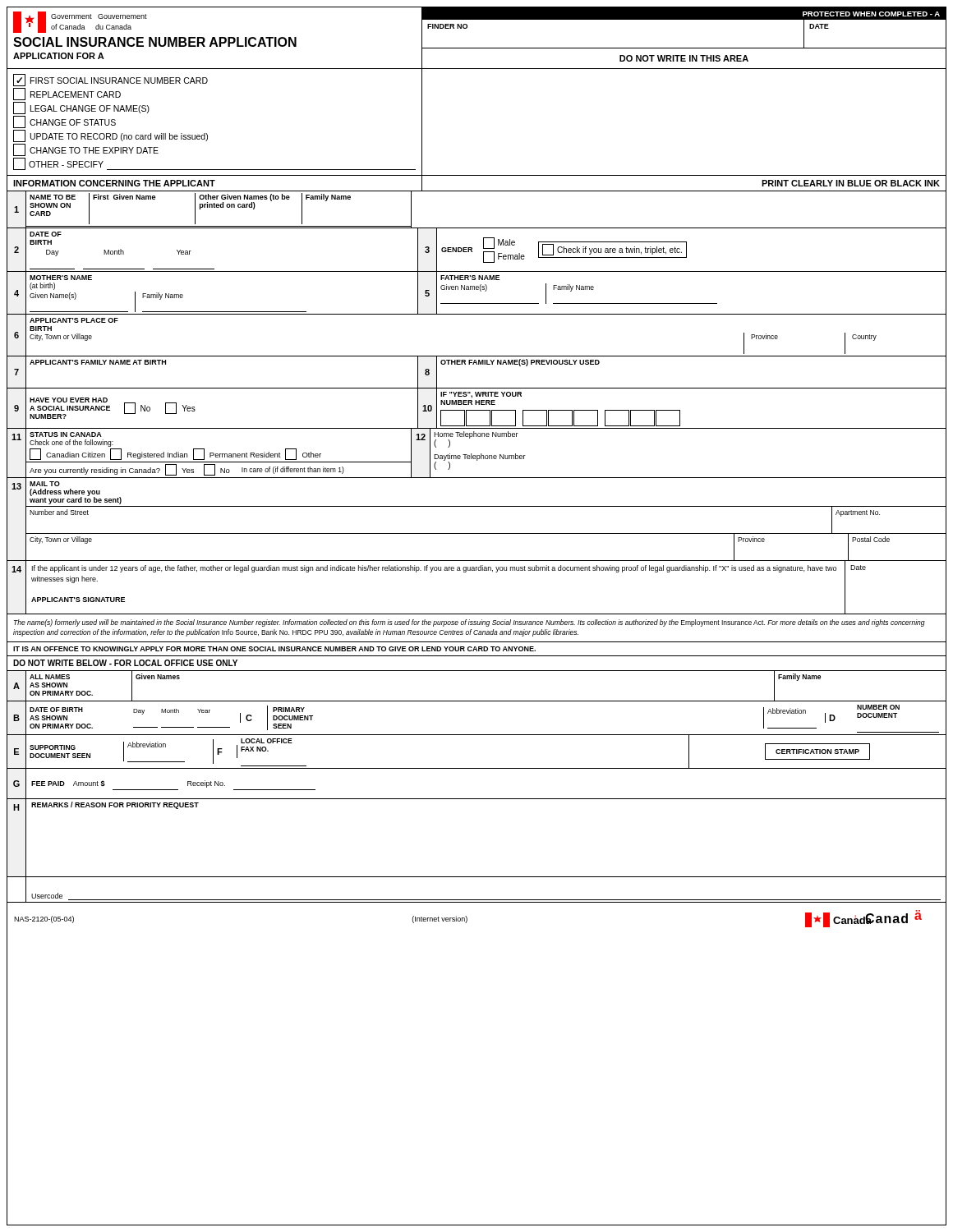Viewport: 953px width, 1232px height.
Task: Find the passage starting "DO NOT WRITE BELOW - FOR LOCAL OFFICE"
Action: point(125,663)
